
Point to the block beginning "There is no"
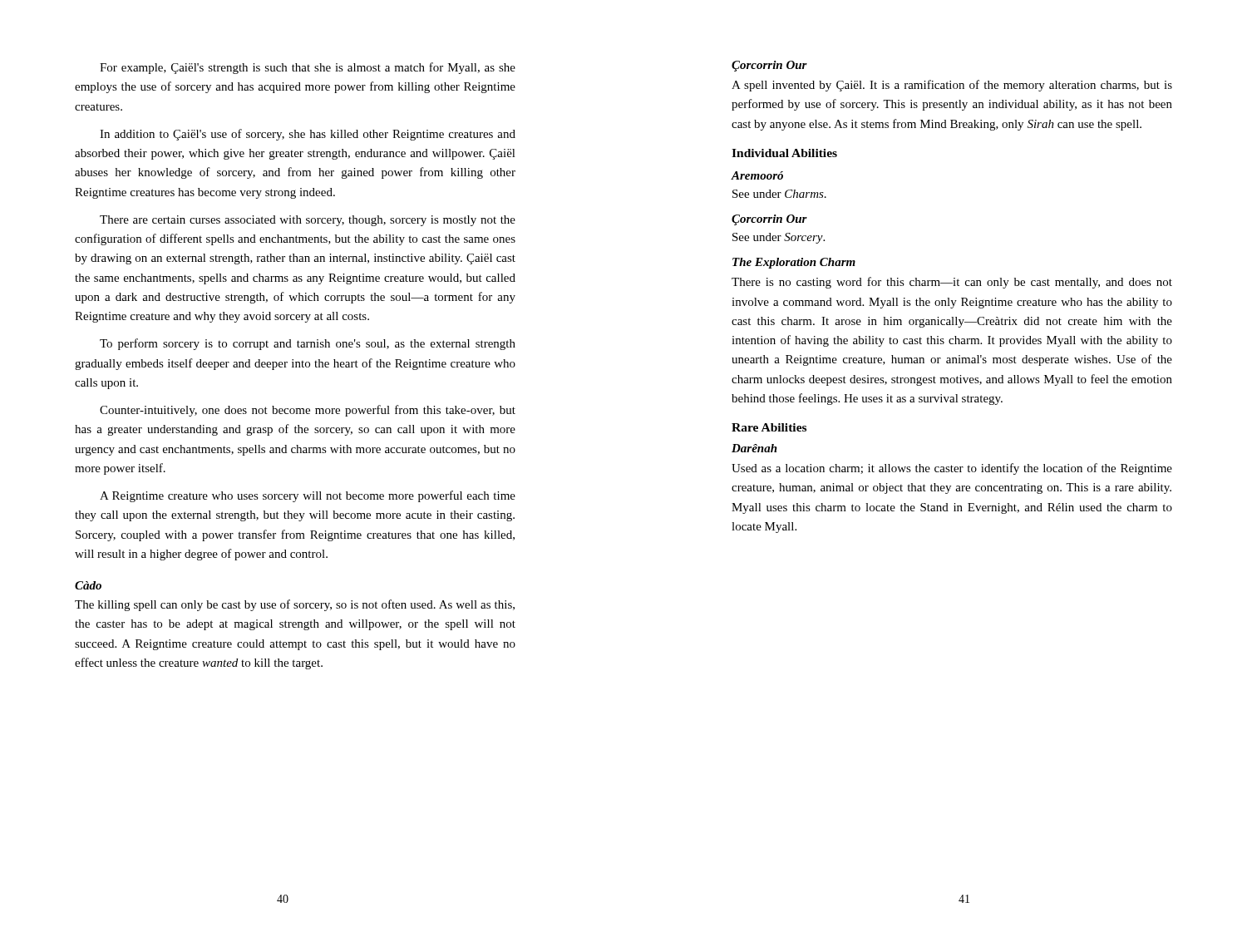[x=952, y=341]
